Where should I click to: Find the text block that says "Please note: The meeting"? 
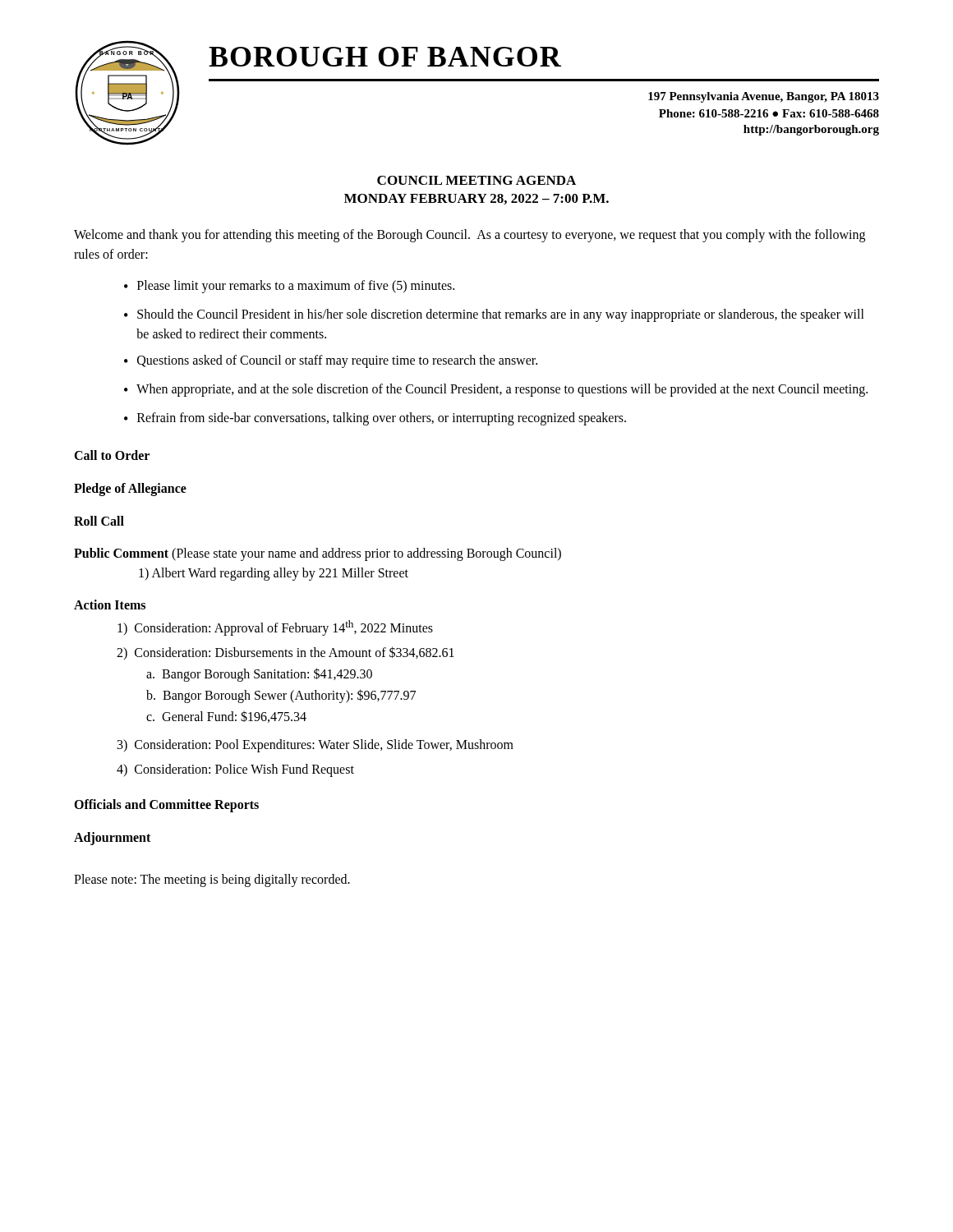click(212, 880)
